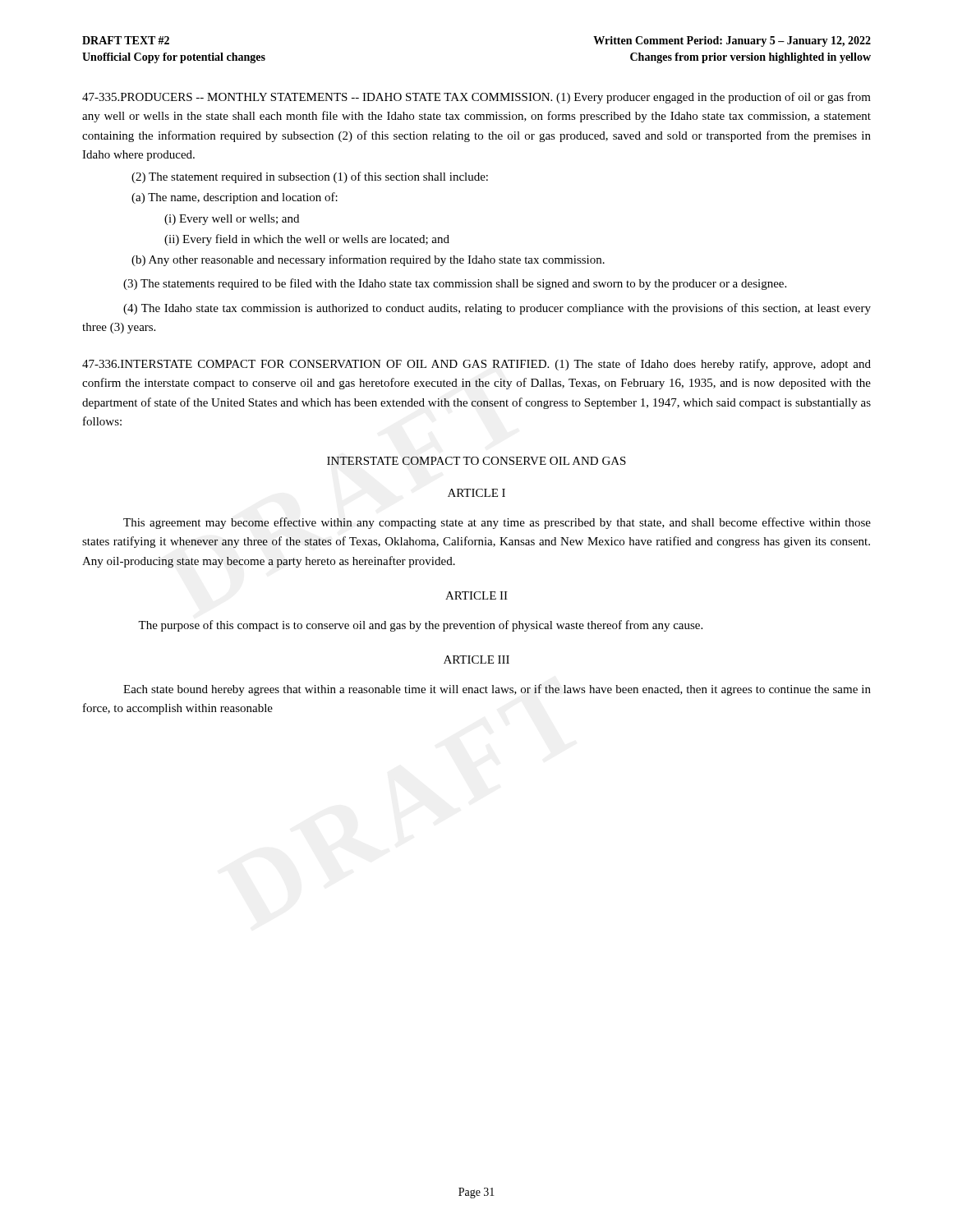Find the section header that reads "47-335.PRODUCERS -- MONTHLY STATEMENTS -- IDAHO STATE TAX"
The image size is (953, 1232).
[476, 126]
